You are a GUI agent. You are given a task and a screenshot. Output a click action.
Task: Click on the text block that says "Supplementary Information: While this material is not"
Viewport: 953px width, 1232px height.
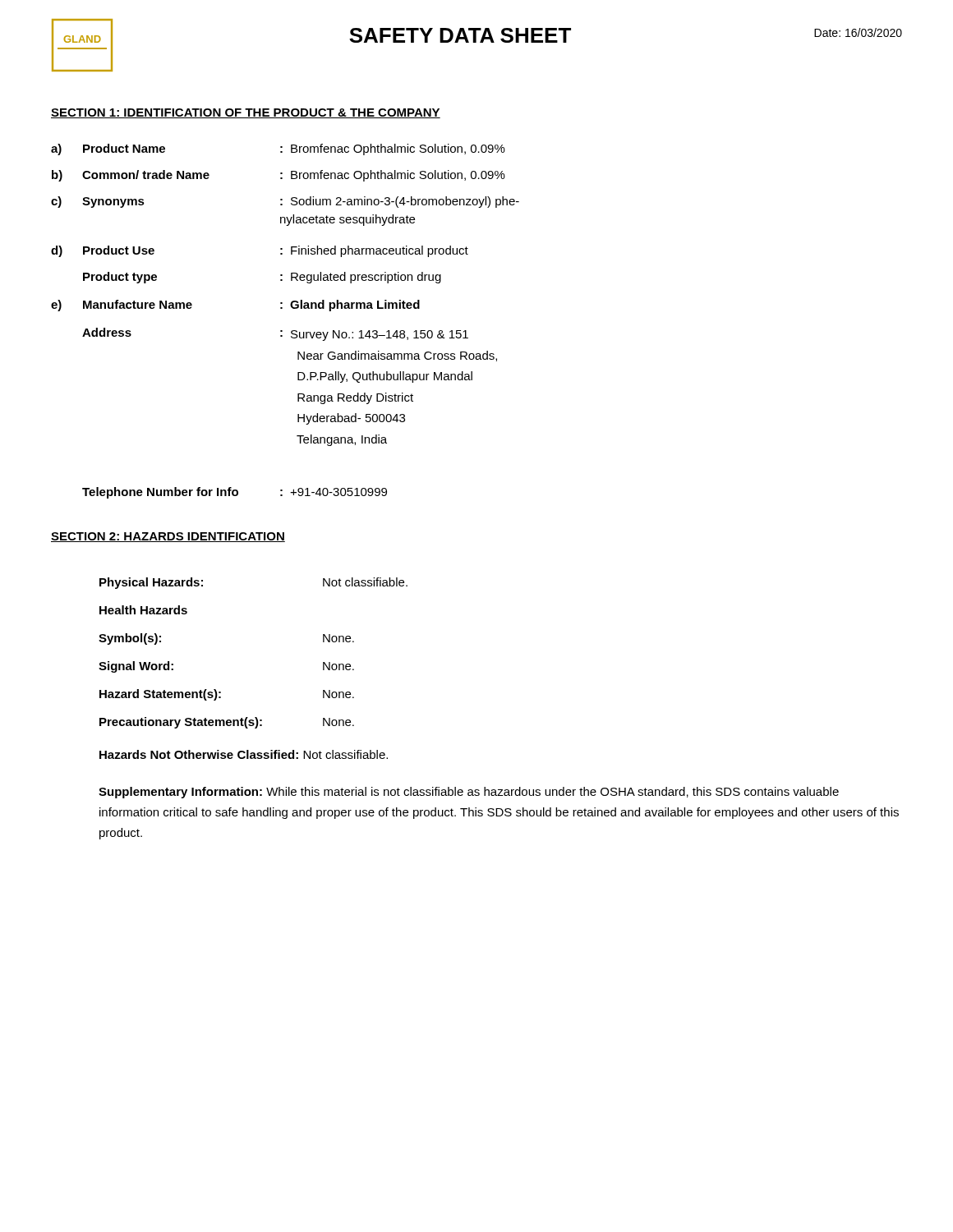click(499, 812)
